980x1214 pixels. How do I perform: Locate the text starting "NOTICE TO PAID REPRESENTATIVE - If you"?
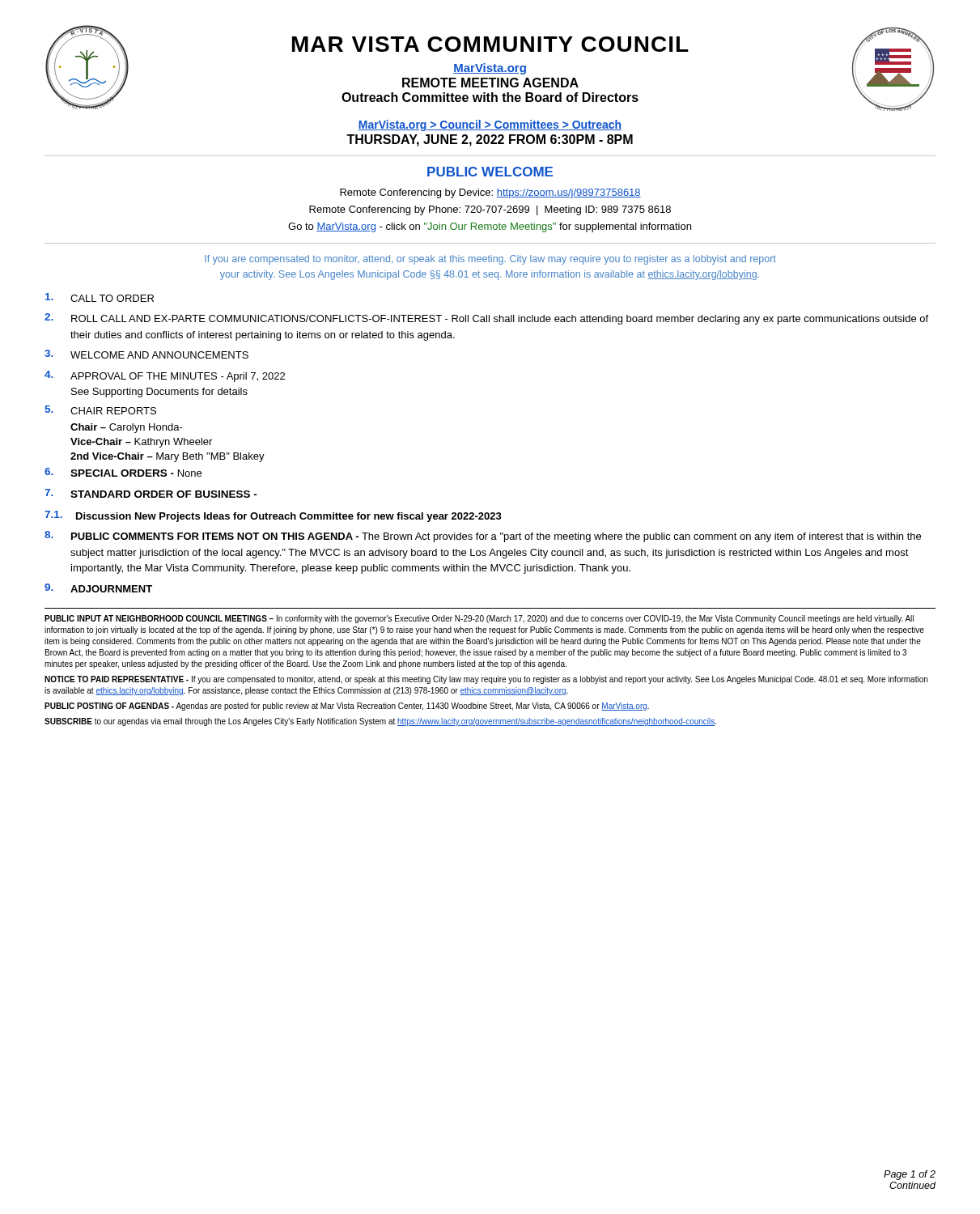point(486,685)
